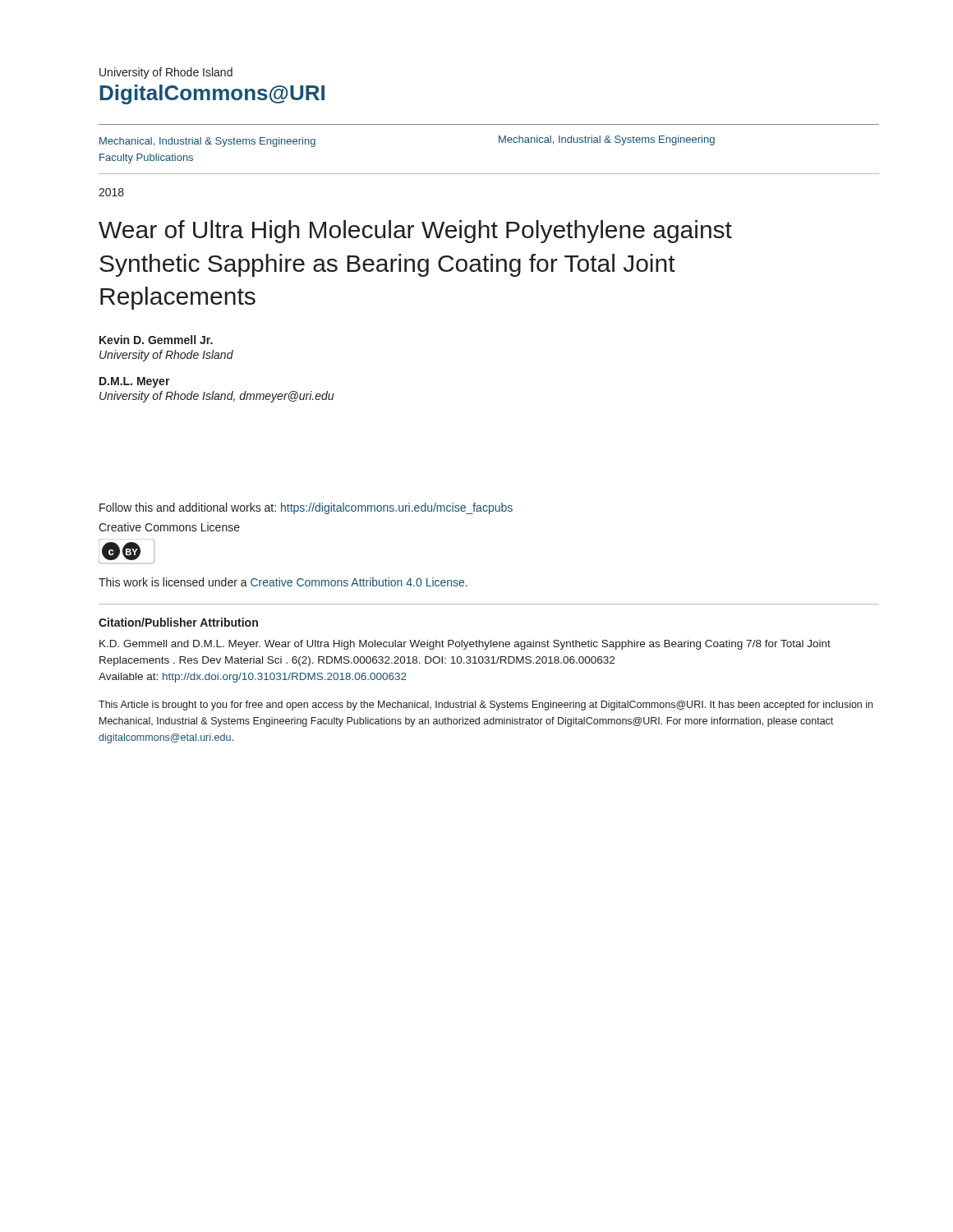Point to the block starting "Mechanical, Industrial & Systems EngineeringFaculty Publications"
The image size is (953, 1232).
(x=207, y=149)
